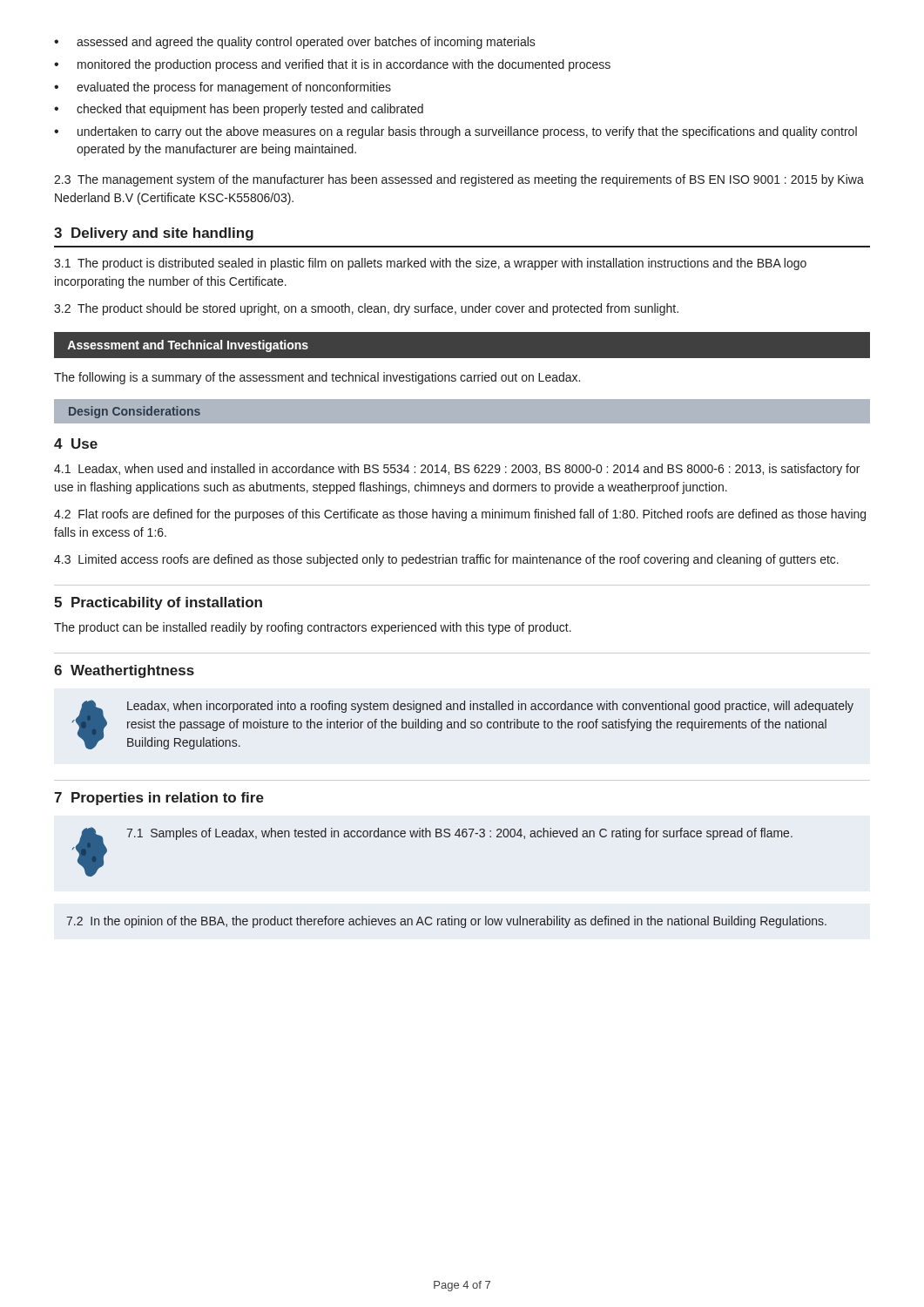Click where it says "Design Considerations"
The image size is (924, 1307).
coord(133,411)
